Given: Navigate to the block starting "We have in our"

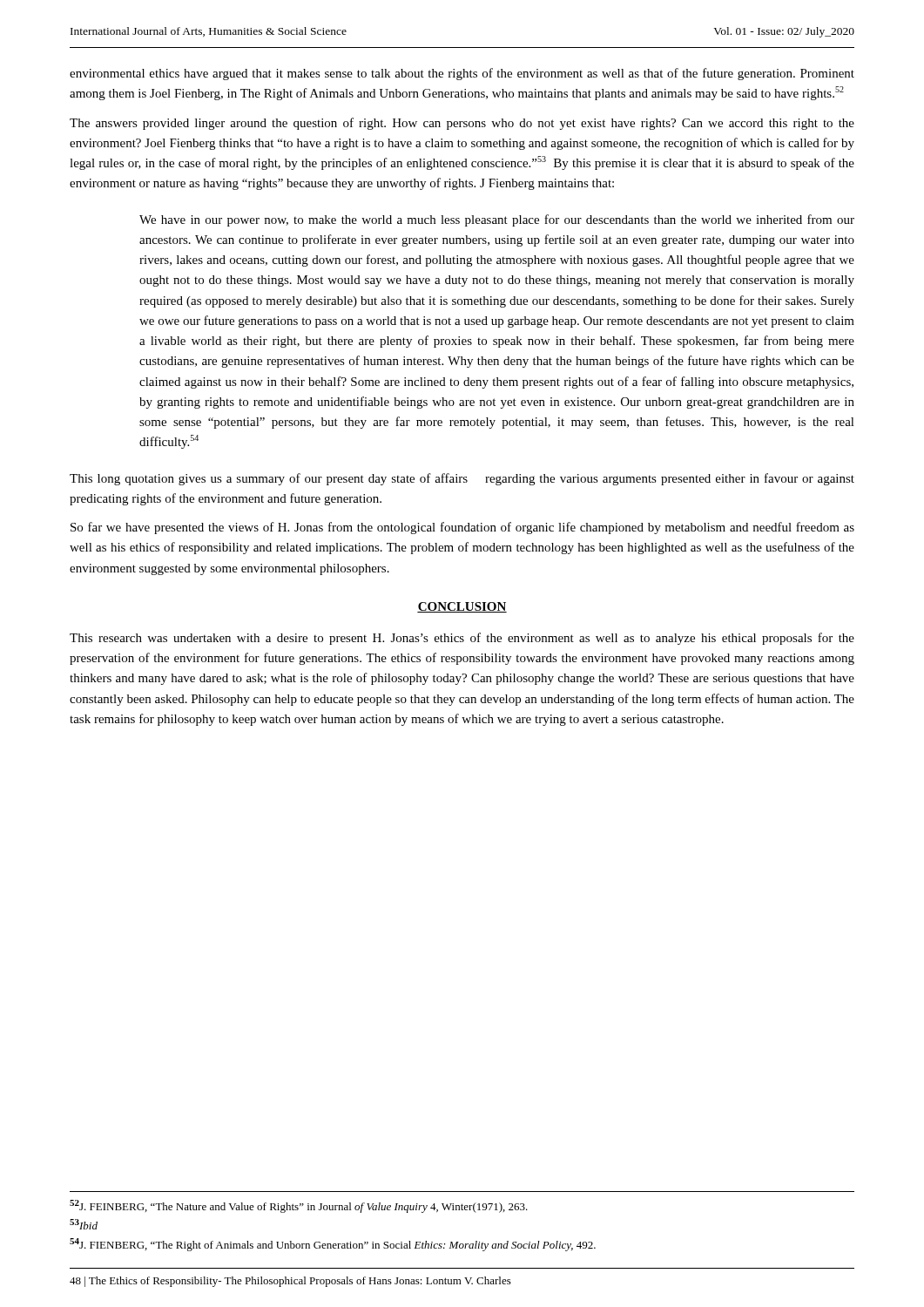Looking at the screenshot, I should [x=497, y=331].
